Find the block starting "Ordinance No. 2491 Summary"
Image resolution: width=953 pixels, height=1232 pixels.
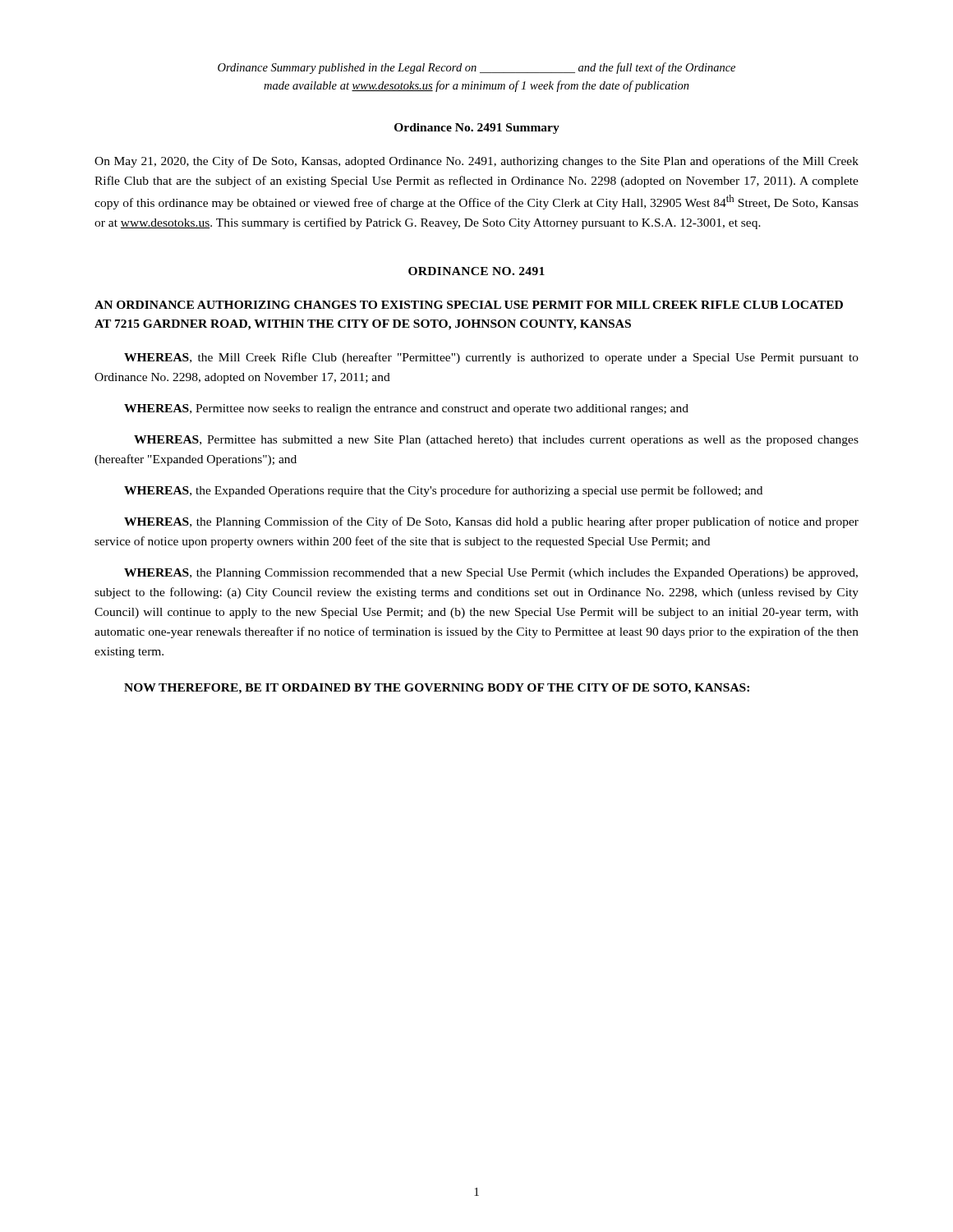click(476, 126)
